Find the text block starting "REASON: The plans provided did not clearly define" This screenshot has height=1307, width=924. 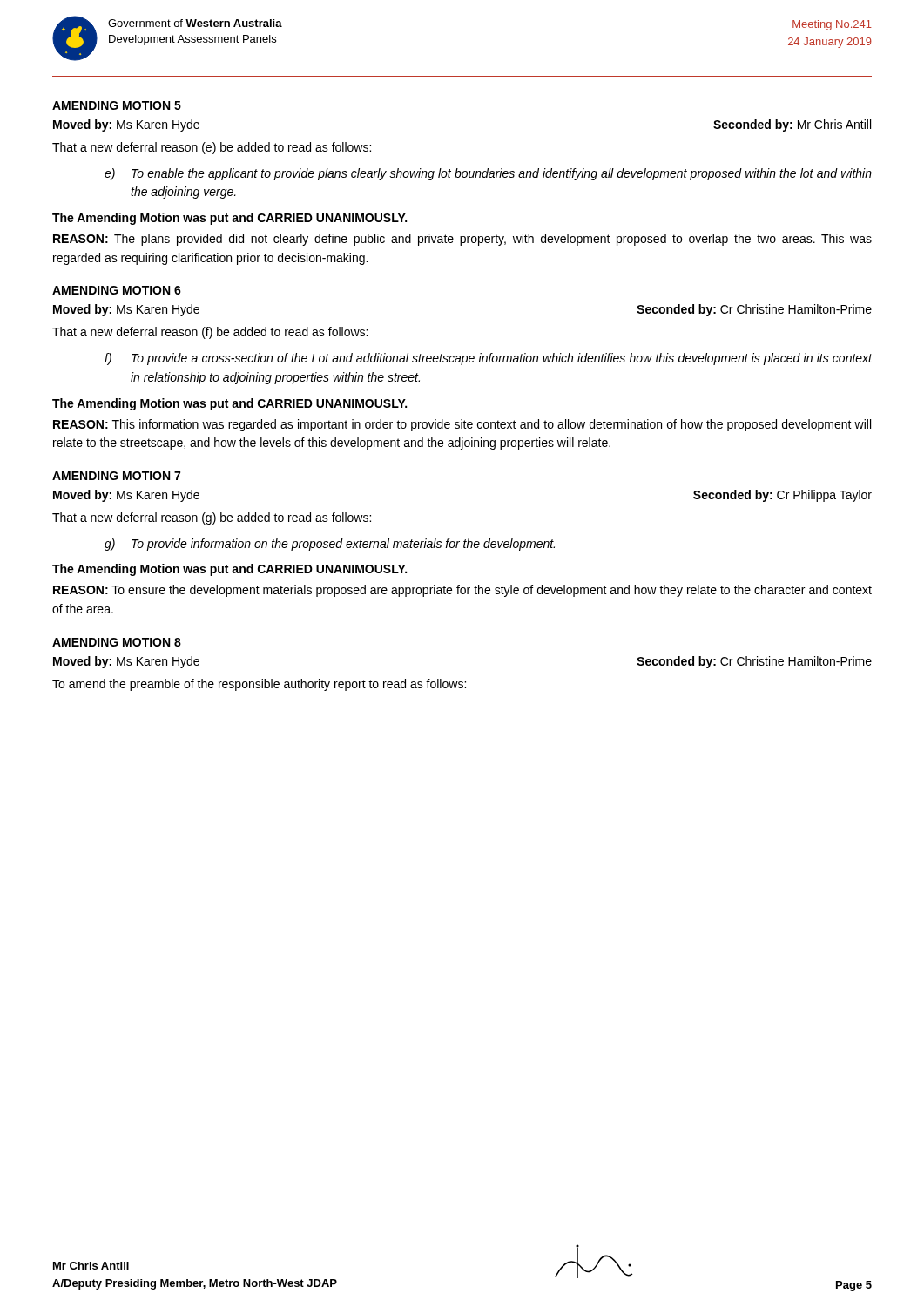pyautogui.click(x=462, y=248)
